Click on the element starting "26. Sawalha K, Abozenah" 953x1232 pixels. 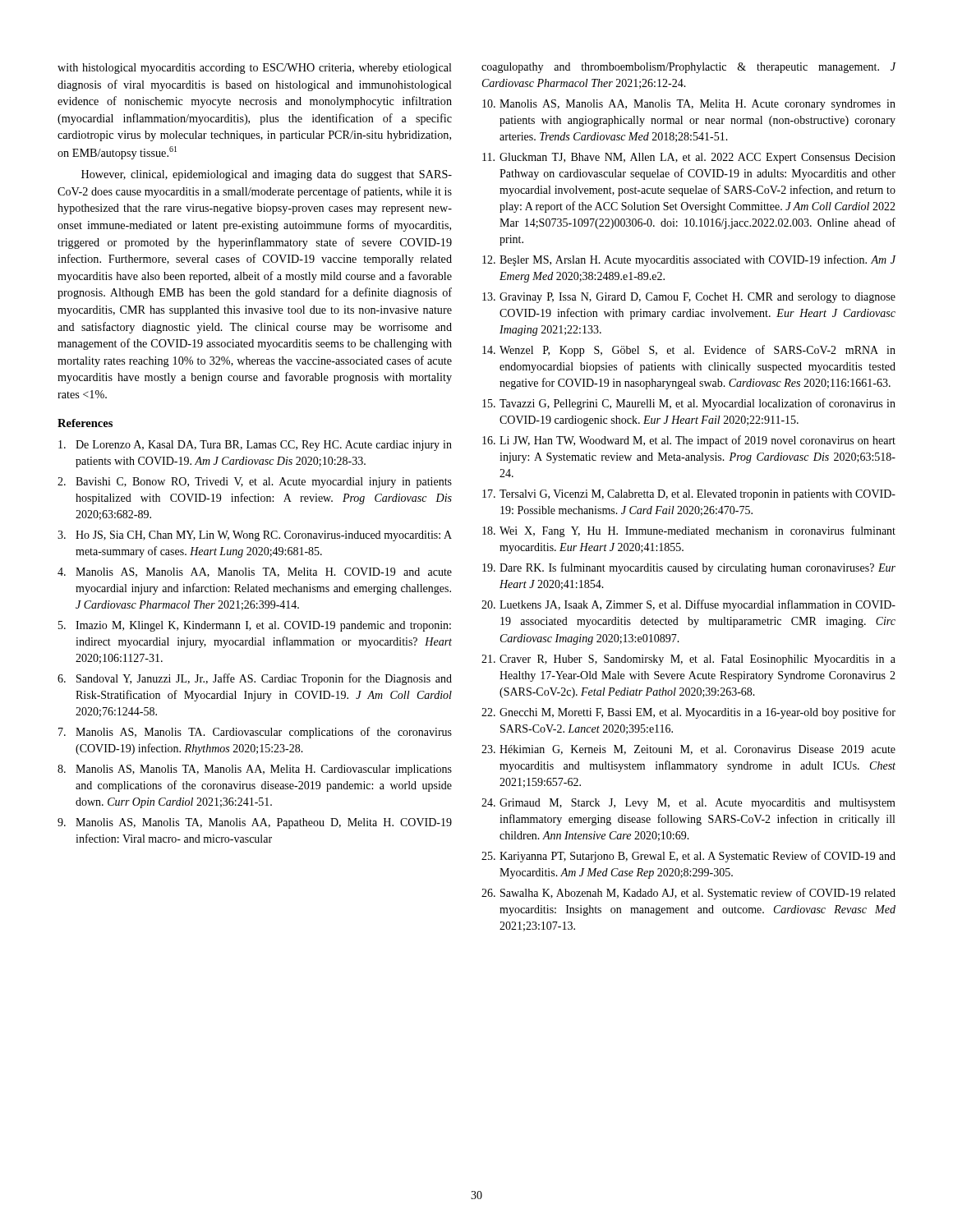(688, 910)
